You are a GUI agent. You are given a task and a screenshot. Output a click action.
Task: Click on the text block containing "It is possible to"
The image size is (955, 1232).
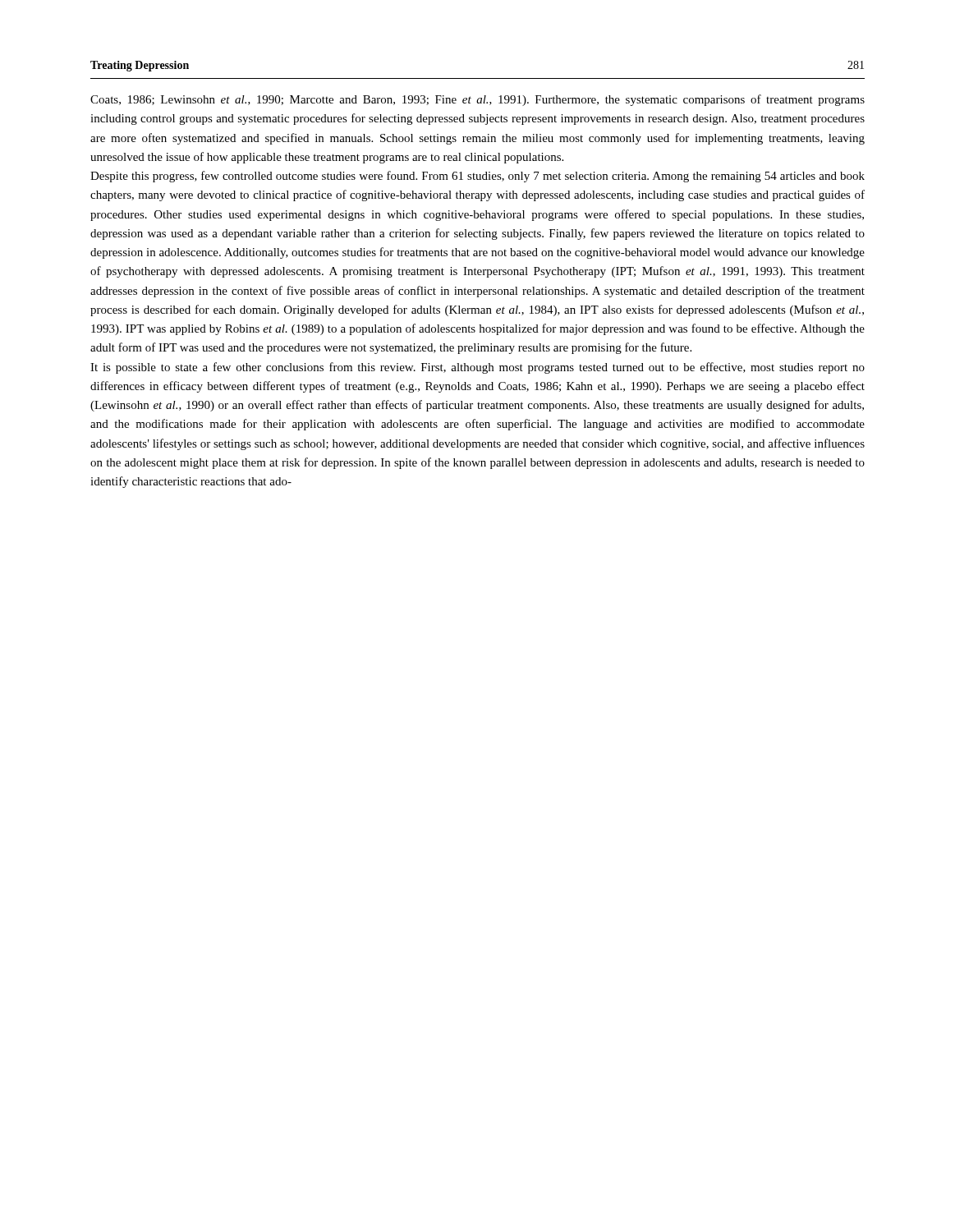[x=478, y=424]
